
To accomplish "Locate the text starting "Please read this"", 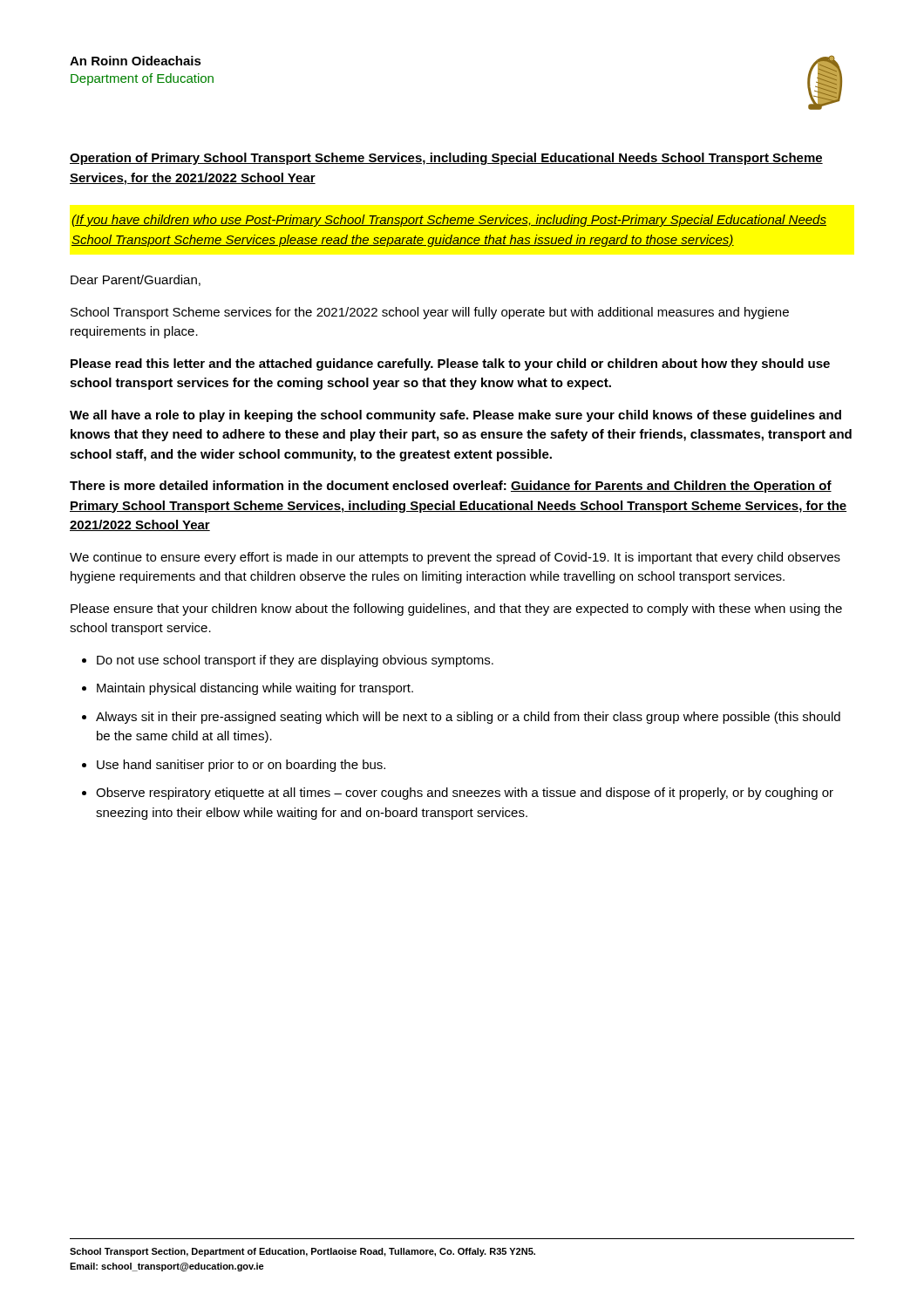I will point(450,373).
